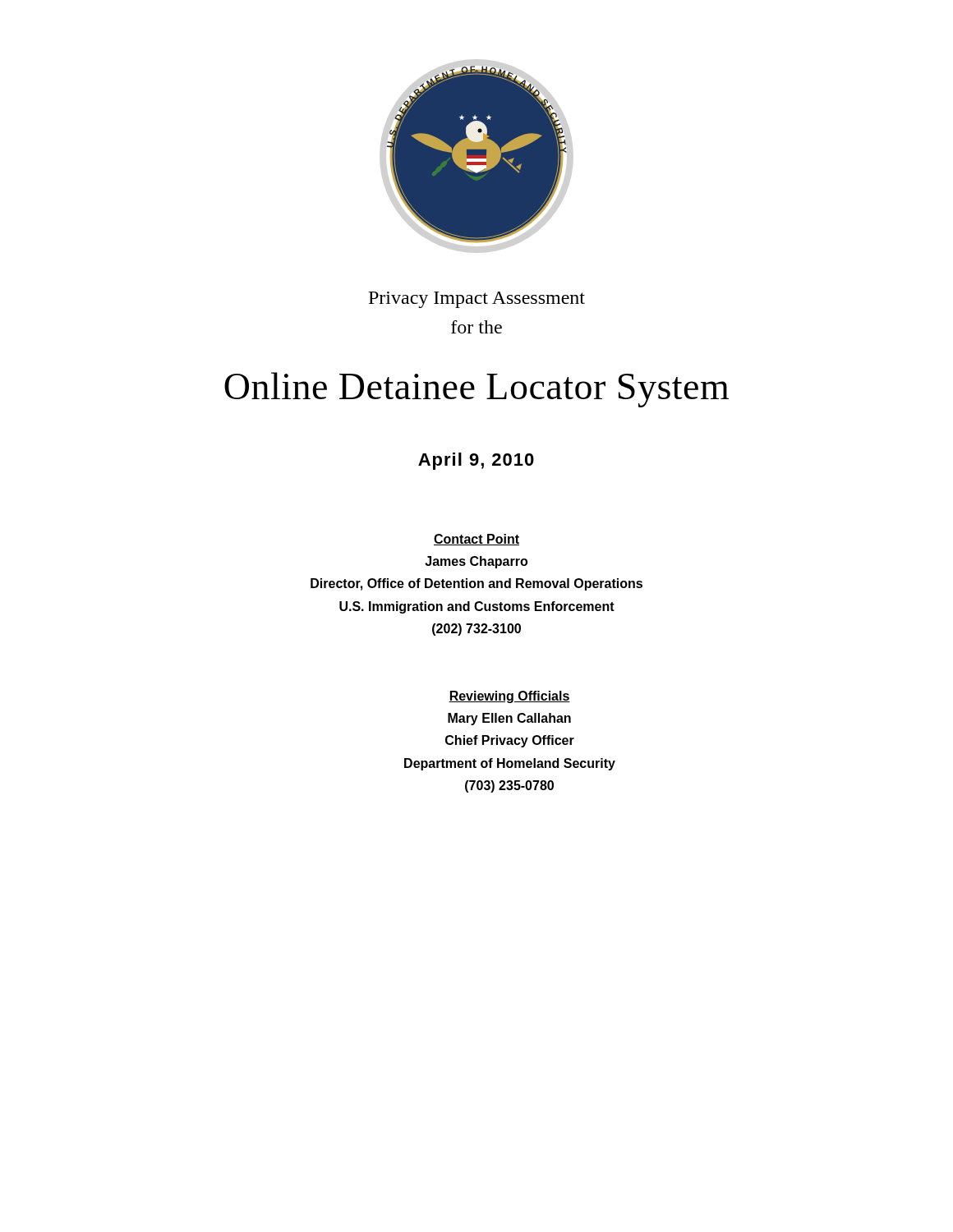Locate the passage starting "April 9, 2010"
The height and width of the screenshot is (1232, 953).
click(476, 460)
